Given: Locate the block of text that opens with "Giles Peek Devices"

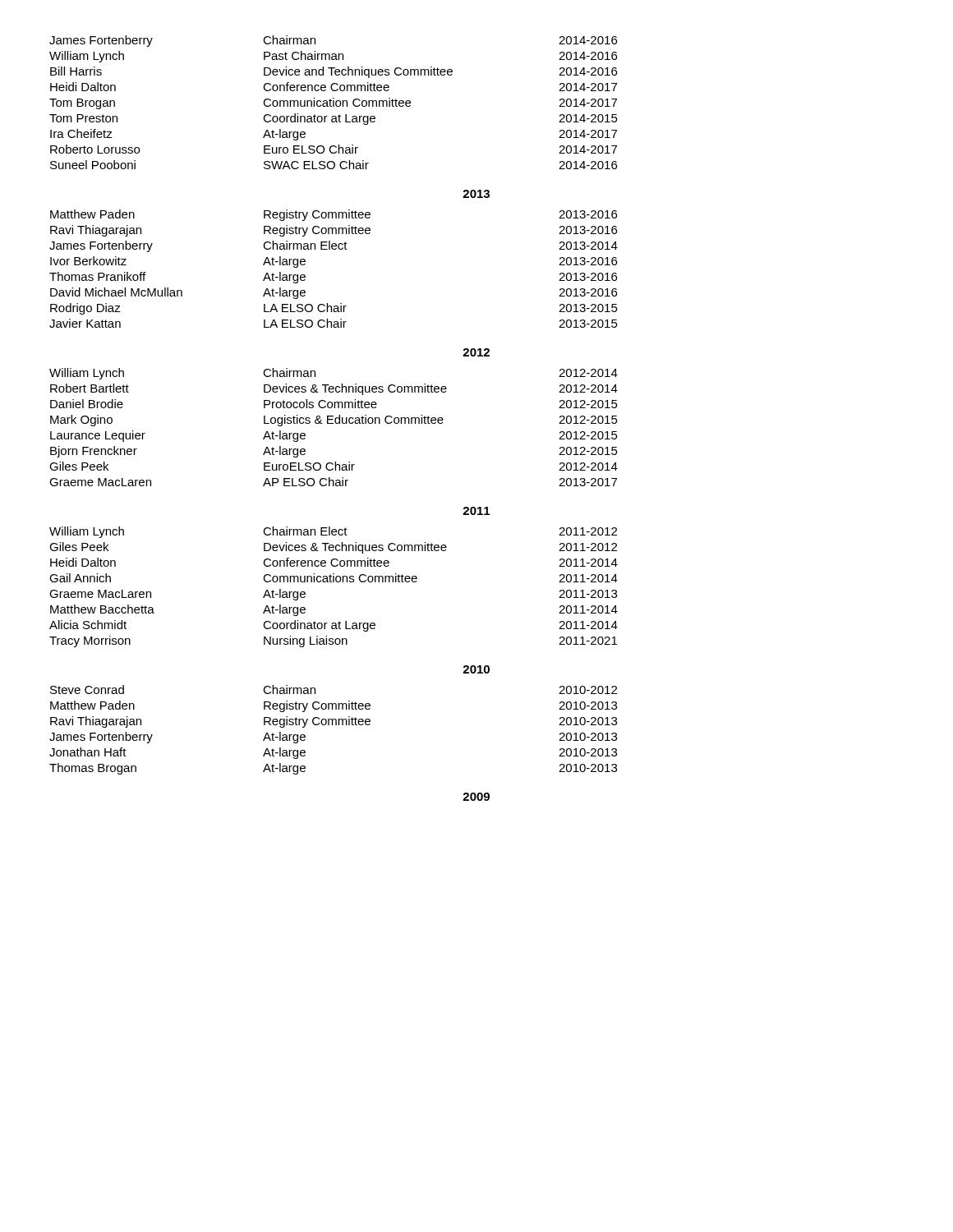Looking at the screenshot, I should (x=361, y=547).
